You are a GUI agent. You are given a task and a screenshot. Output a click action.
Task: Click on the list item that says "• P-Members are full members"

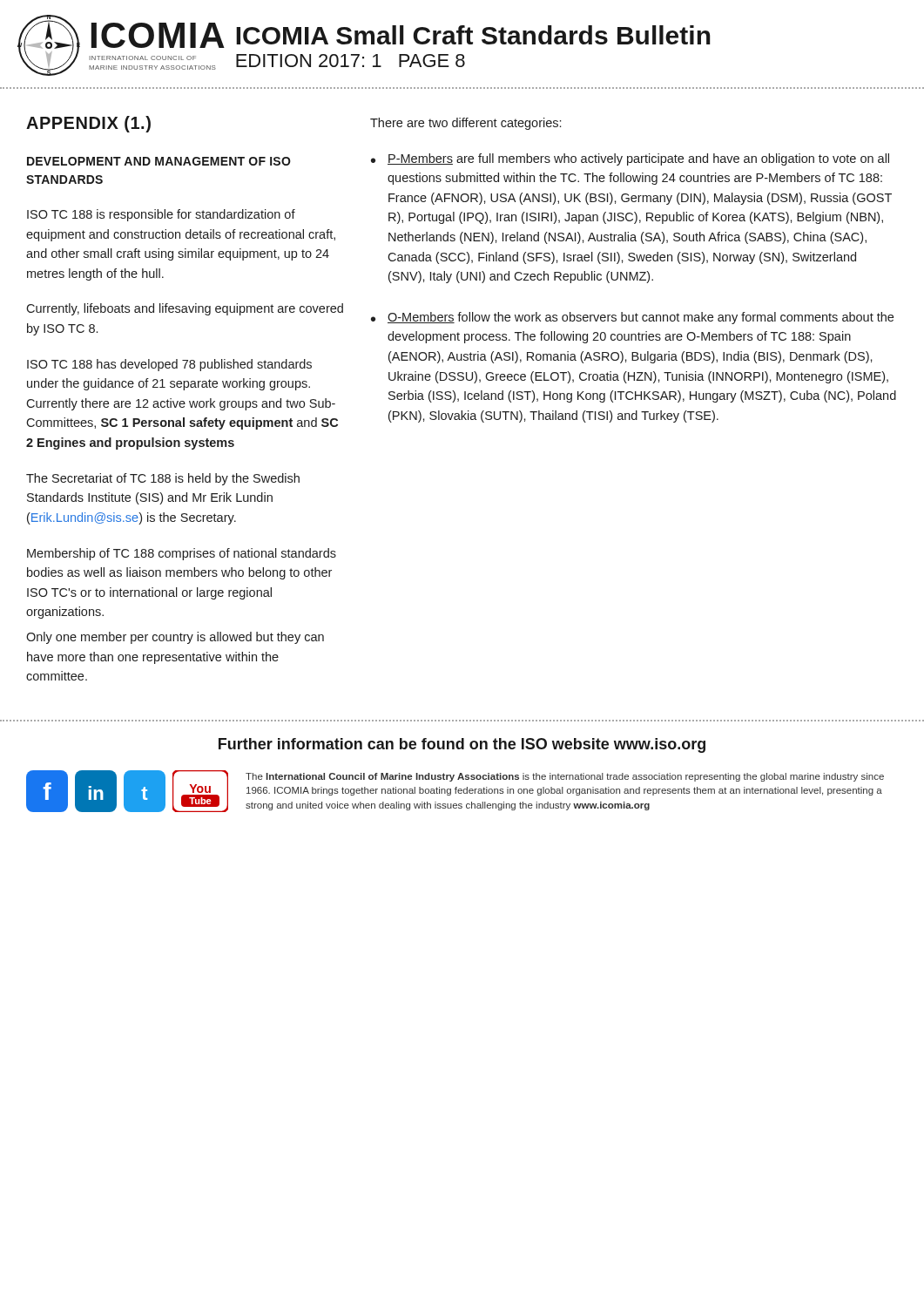click(634, 218)
